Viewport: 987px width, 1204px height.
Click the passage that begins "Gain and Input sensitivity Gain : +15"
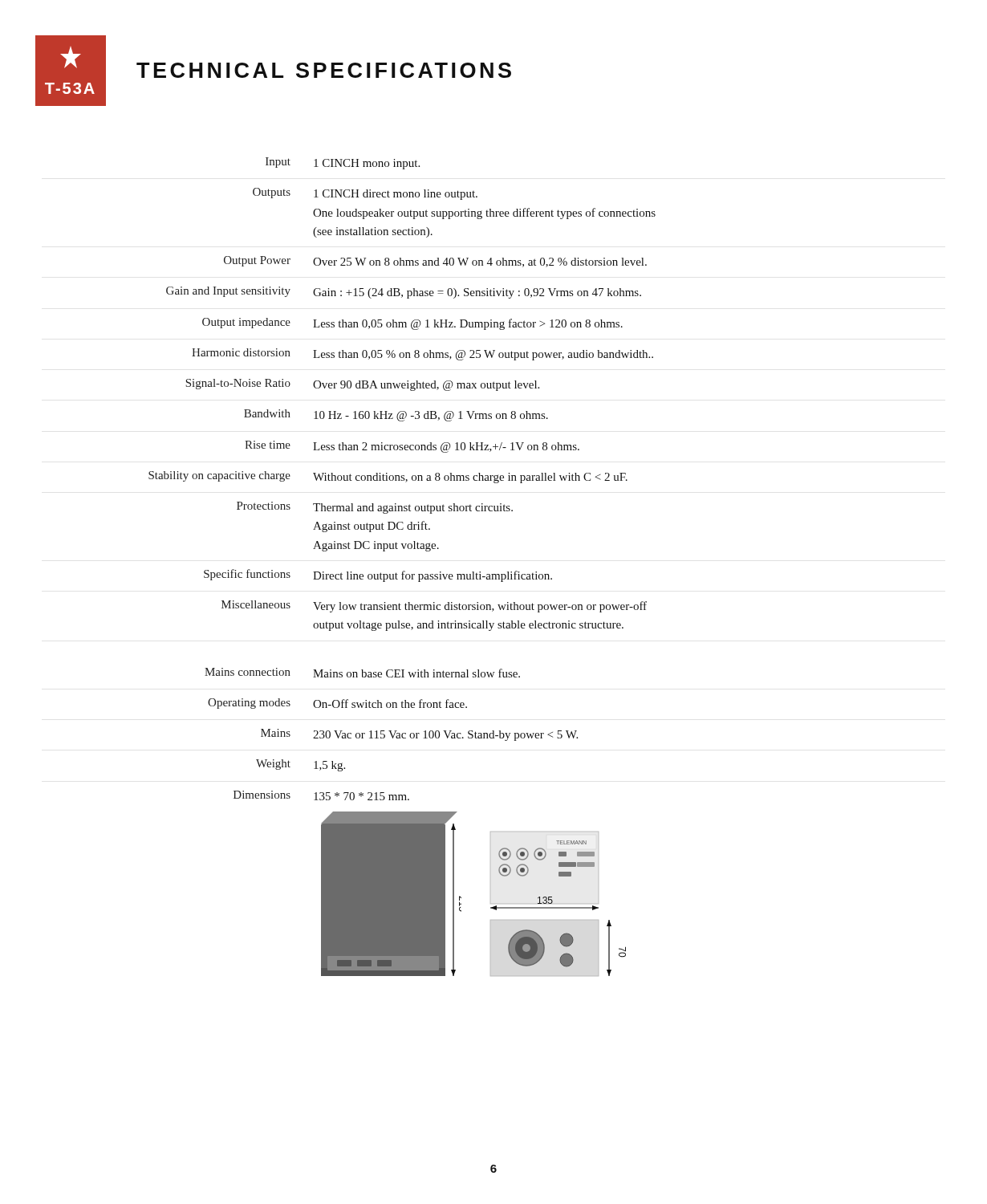(494, 293)
